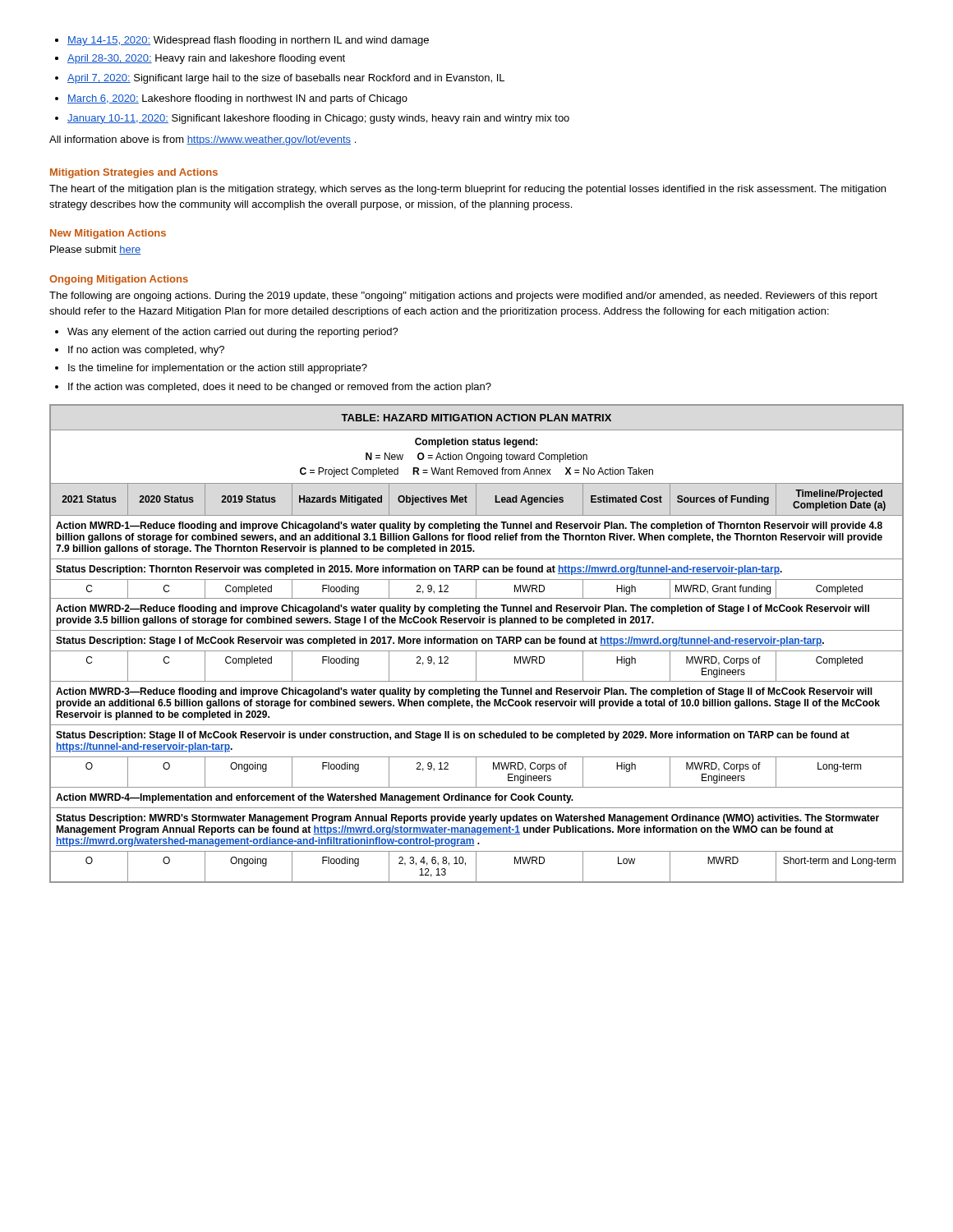This screenshot has width=953, height=1232.
Task: Click the passage that begins "The following are ongoing"
Action: coord(463,303)
